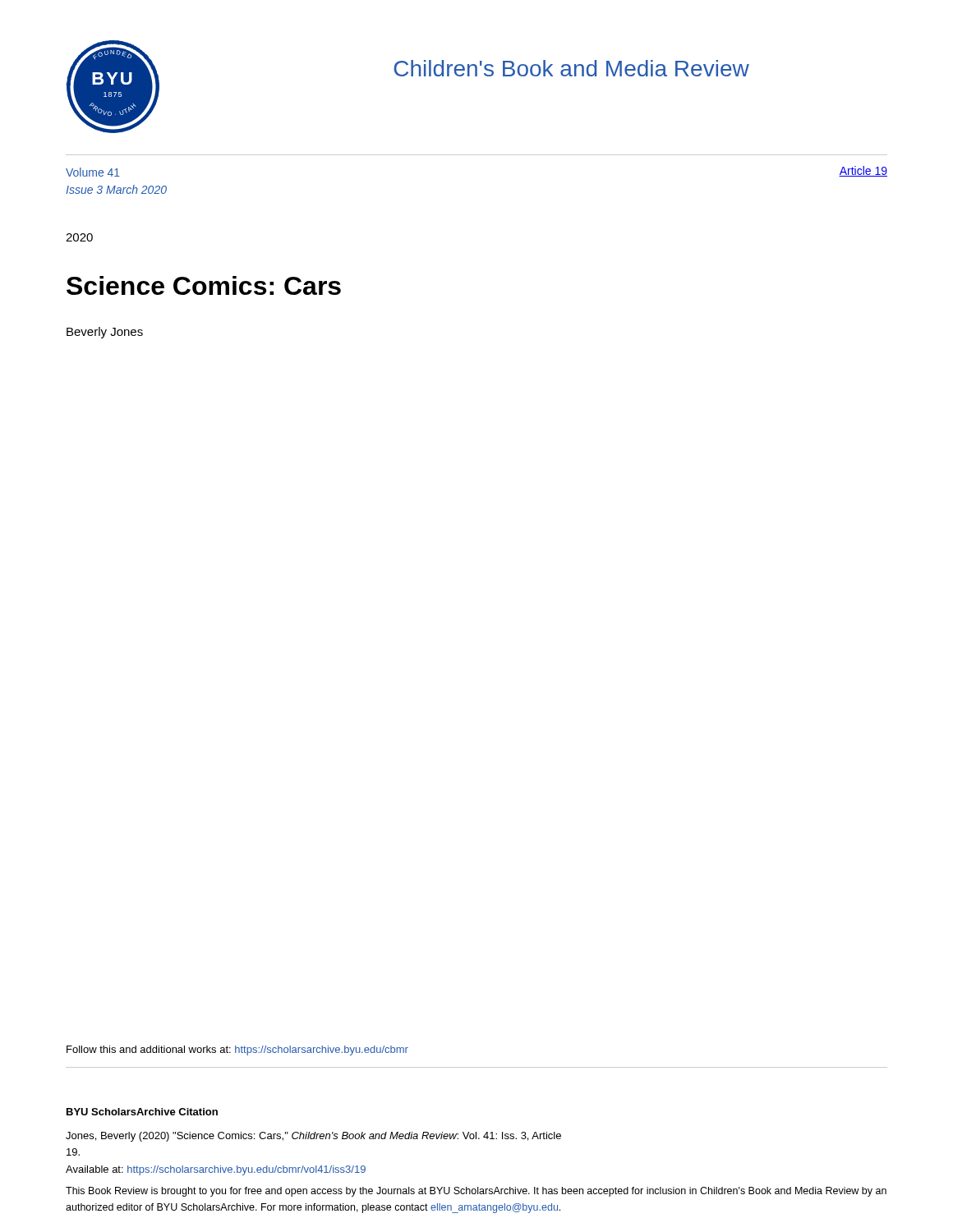Navigate to the passage starting "Follow this and additional"
The image size is (953, 1232).
237,1049
